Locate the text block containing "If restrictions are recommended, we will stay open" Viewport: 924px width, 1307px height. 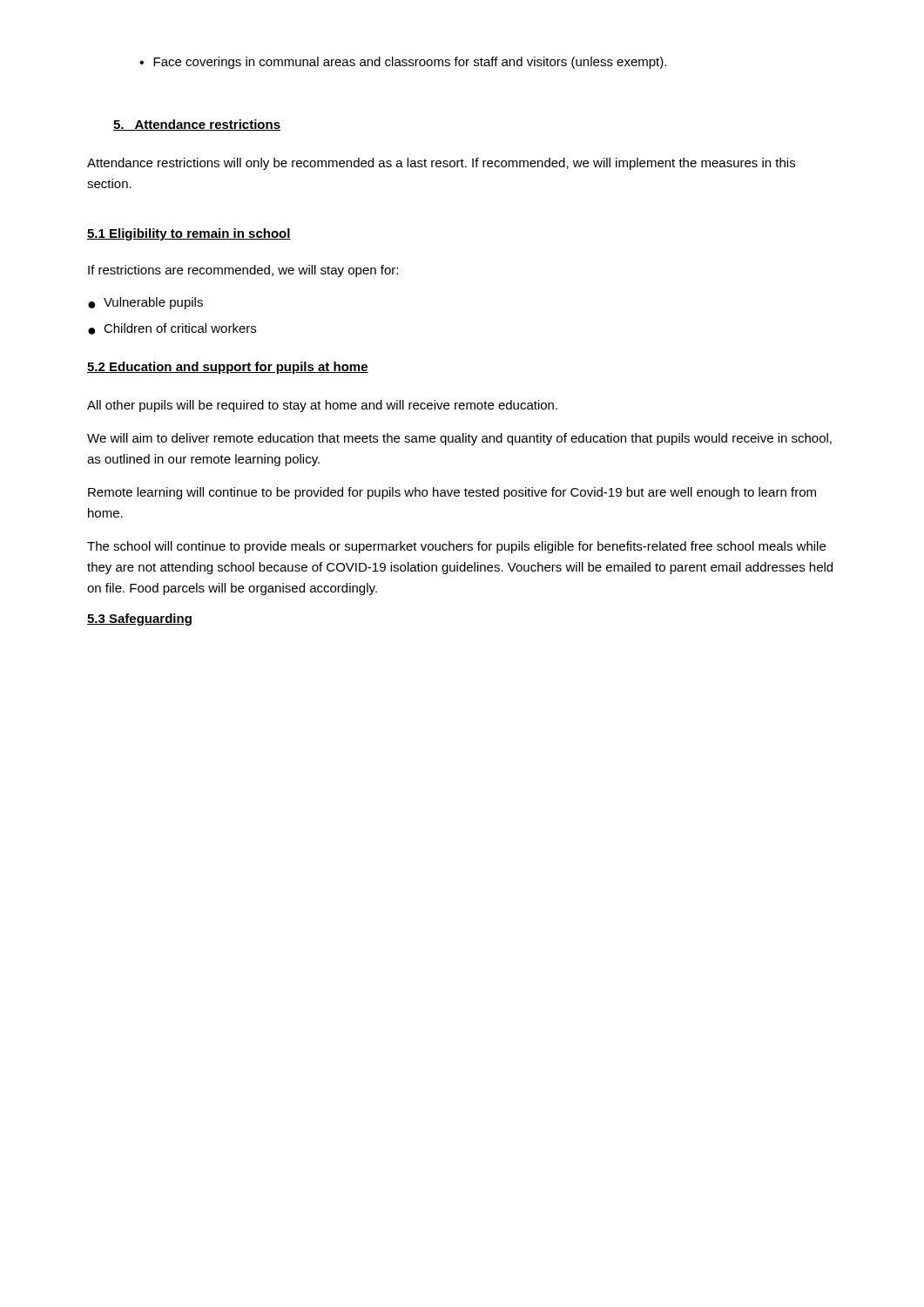[x=243, y=270]
